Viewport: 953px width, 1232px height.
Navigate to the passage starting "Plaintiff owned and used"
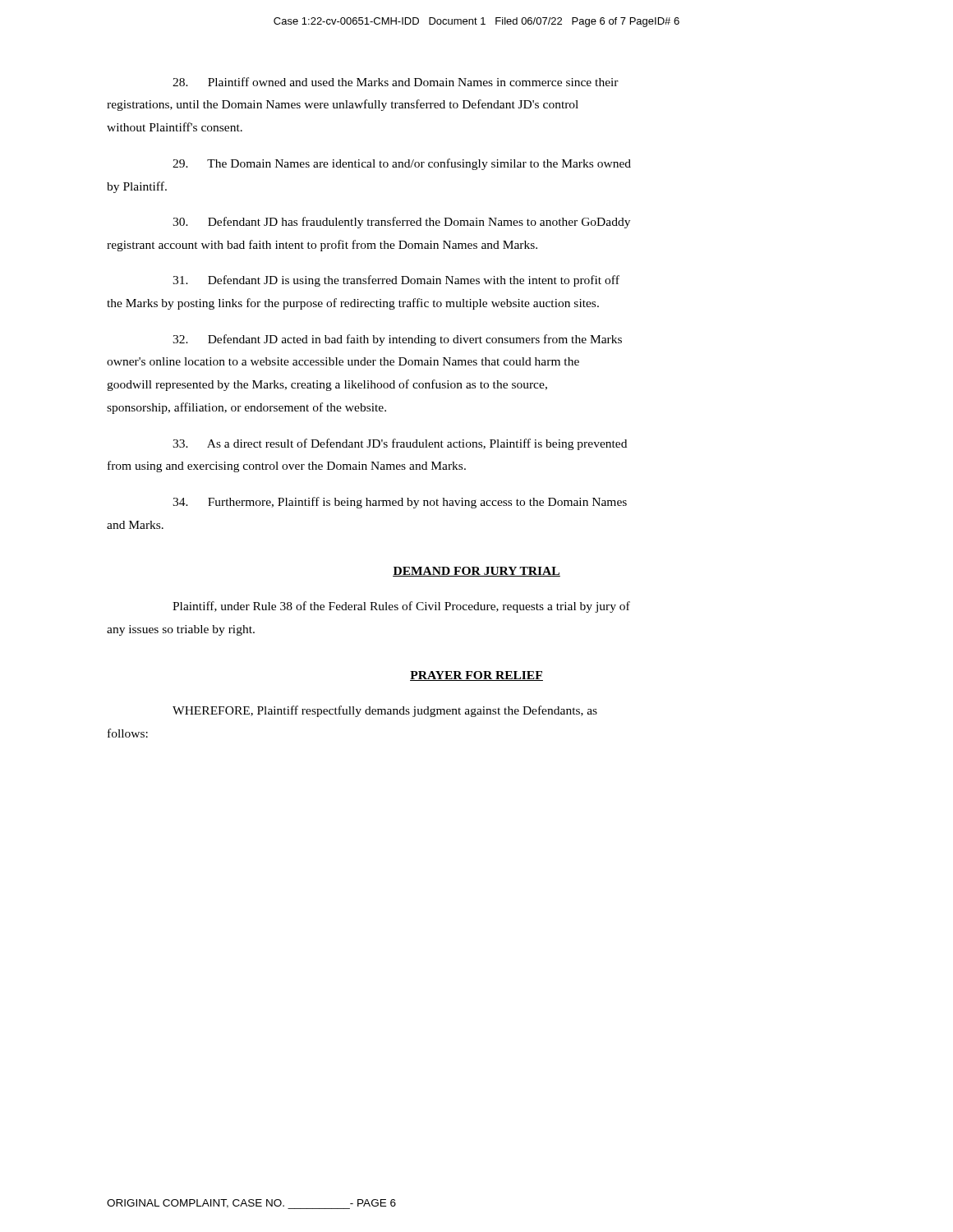click(x=476, y=105)
